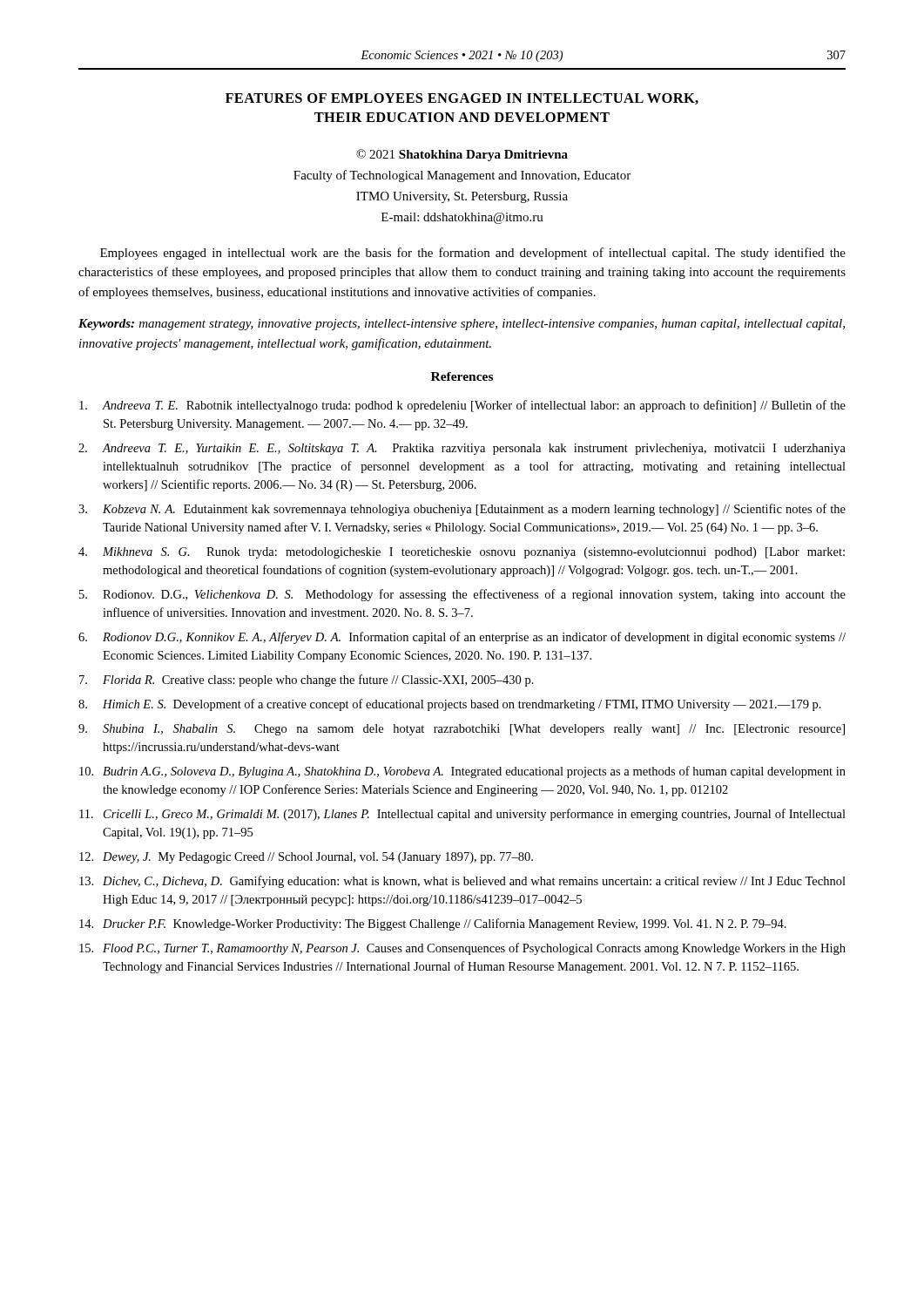
Task: Locate the block of text that opens with "9. Shubina I., Shabalin"
Action: (462, 738)
